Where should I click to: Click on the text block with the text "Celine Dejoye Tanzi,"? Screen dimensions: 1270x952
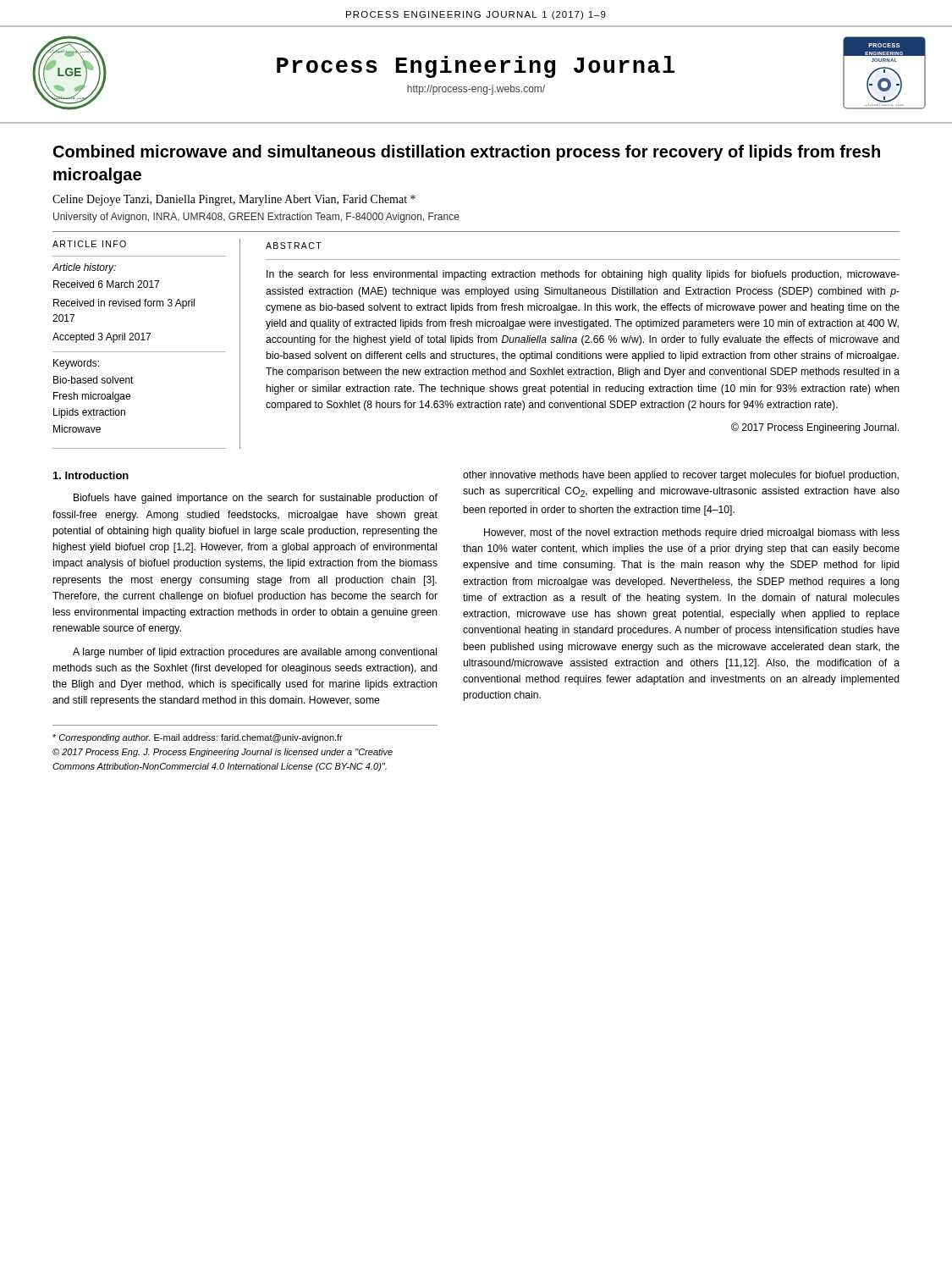234,199
